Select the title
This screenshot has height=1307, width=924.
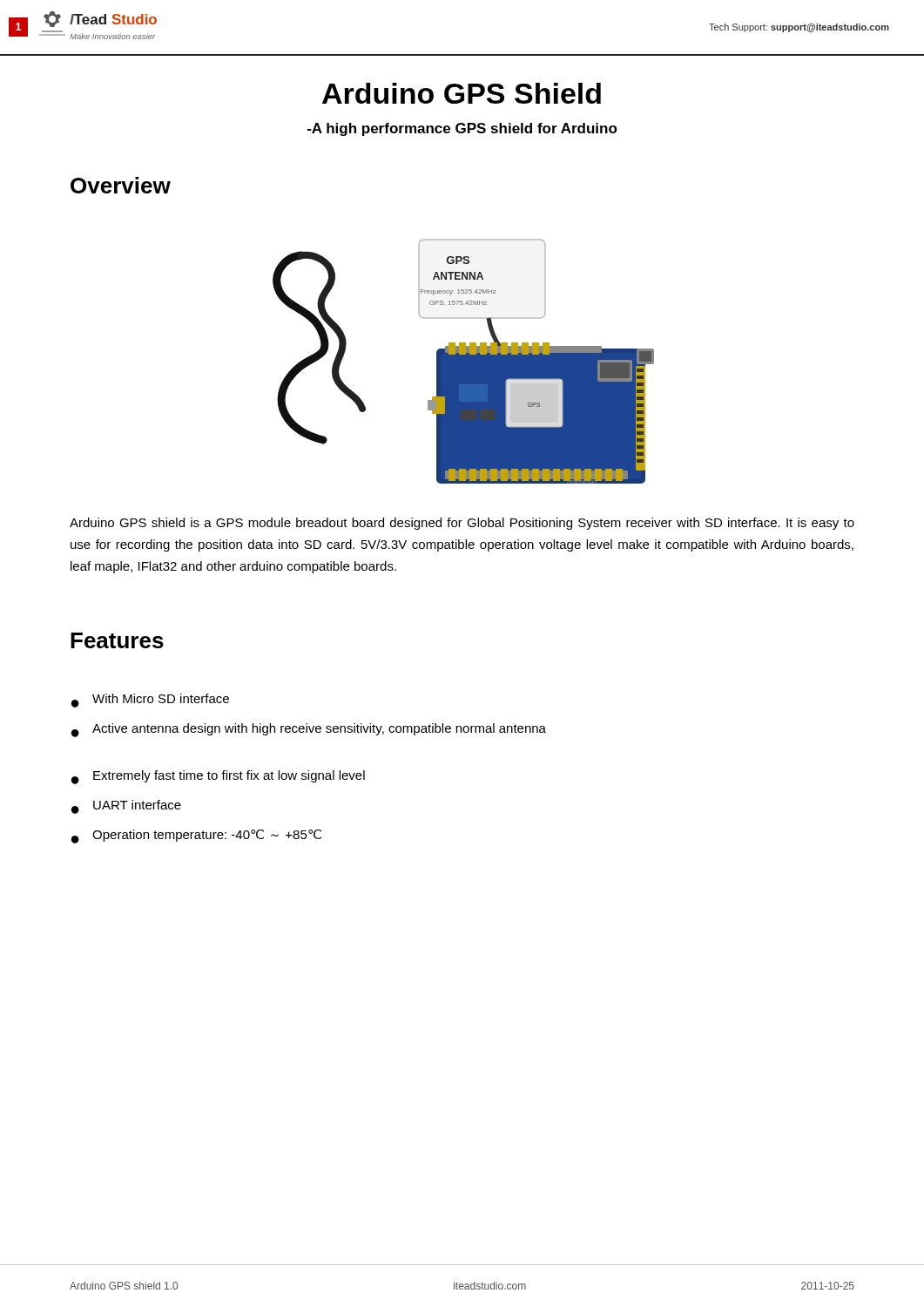[x=462, y=93]
